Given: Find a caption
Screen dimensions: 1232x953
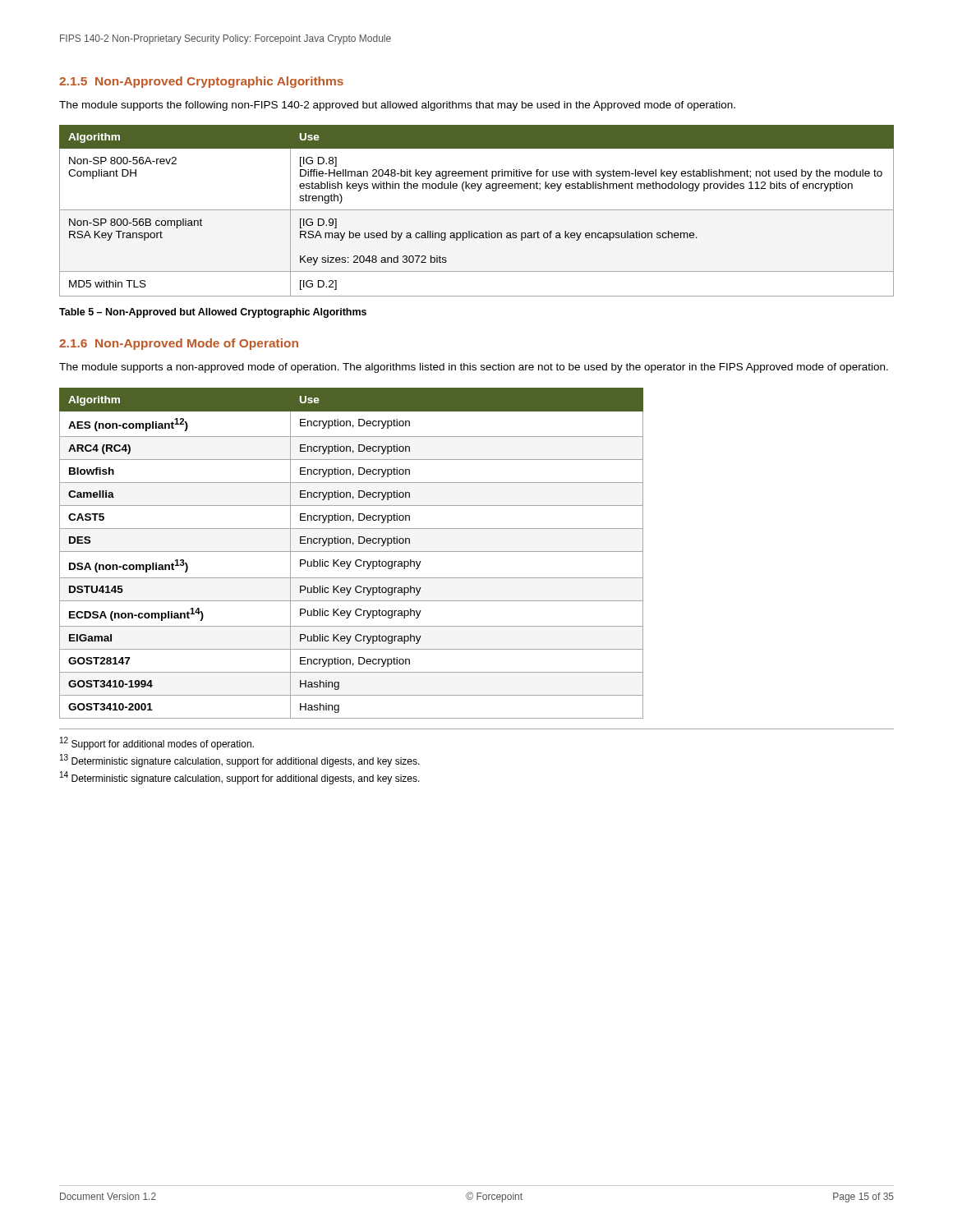Looking at the screenshot, I should tap(213, 312).
